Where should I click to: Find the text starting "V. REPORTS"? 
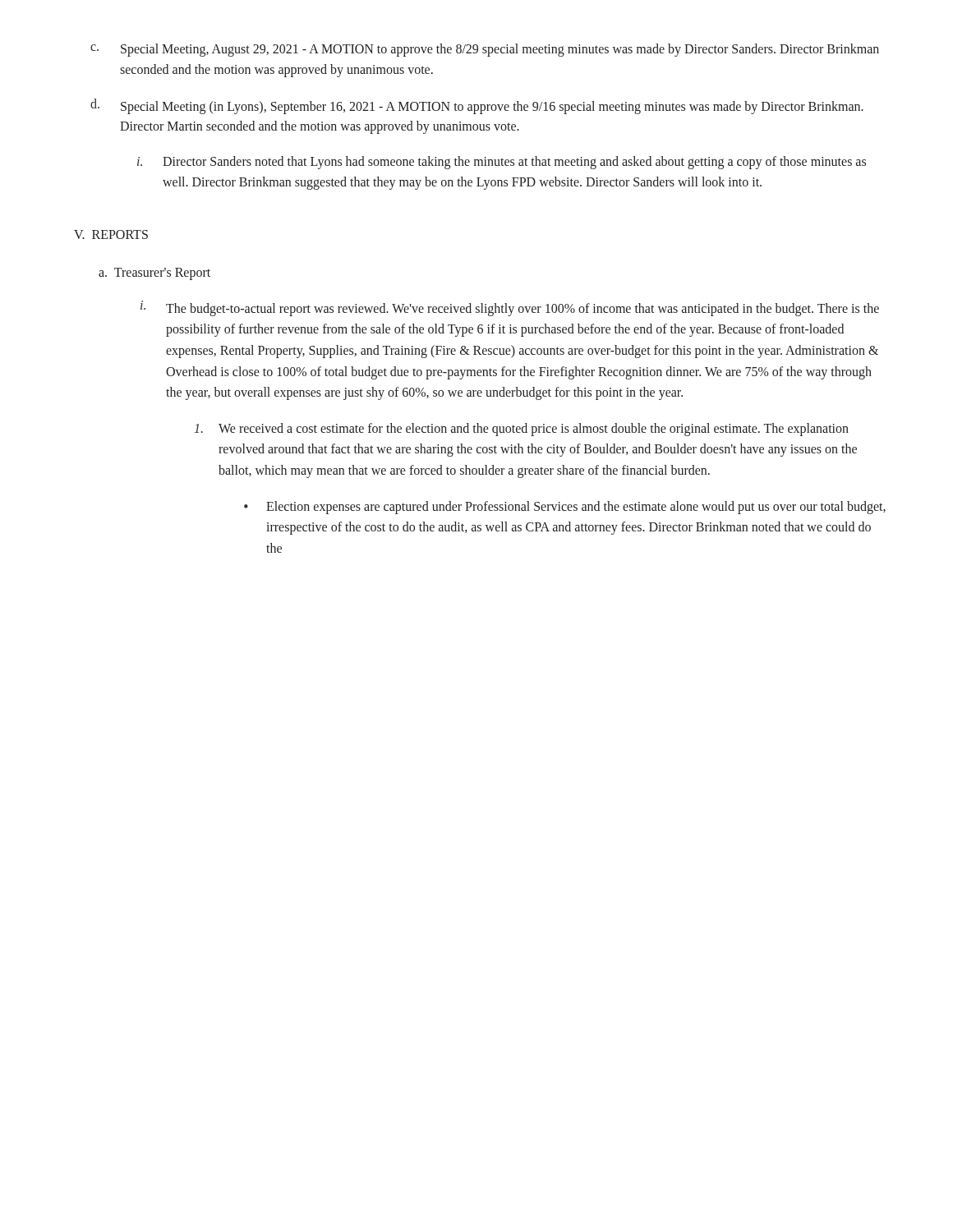[111, 234]
